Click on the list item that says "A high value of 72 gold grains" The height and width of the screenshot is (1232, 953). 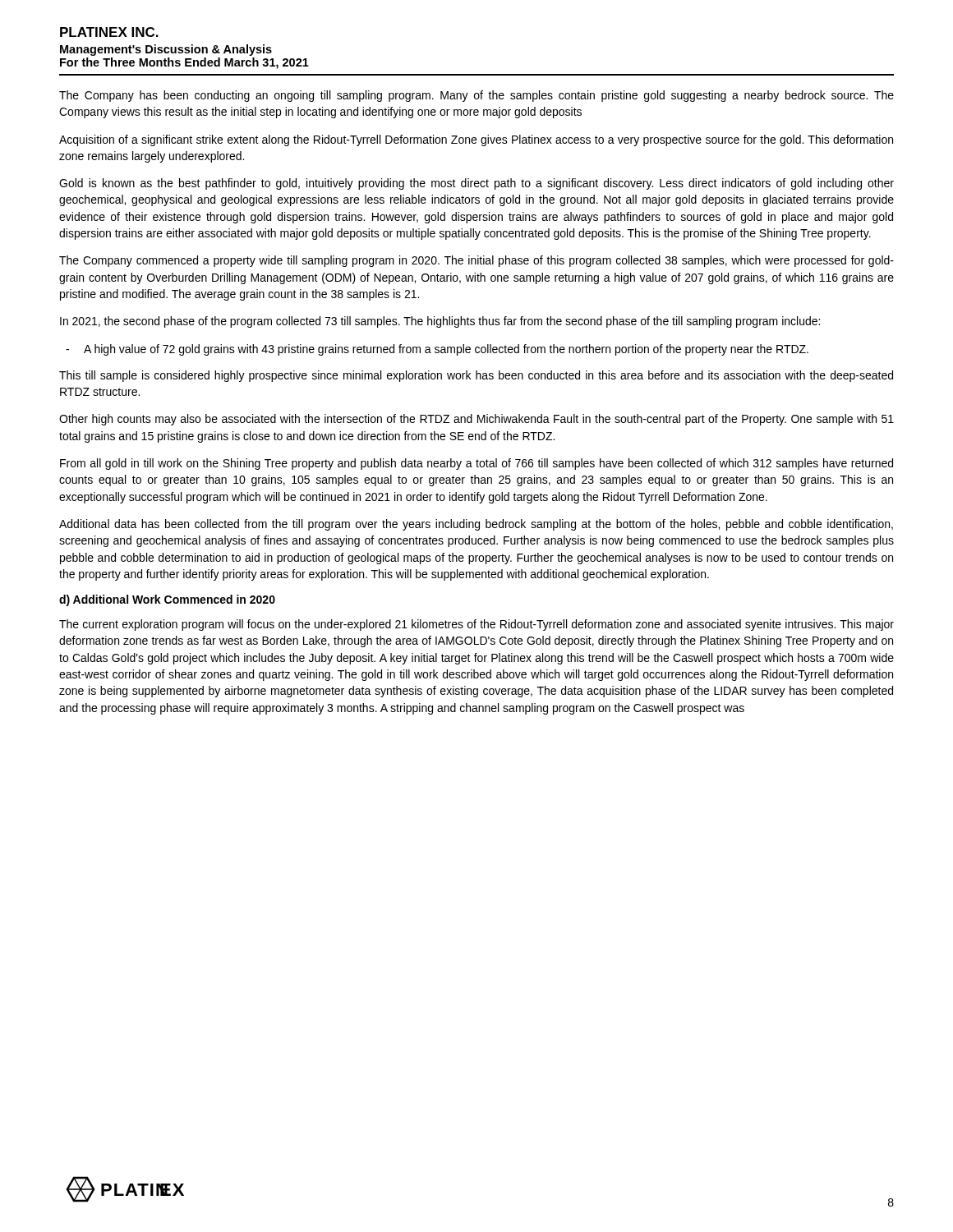(x=446, y=349)
